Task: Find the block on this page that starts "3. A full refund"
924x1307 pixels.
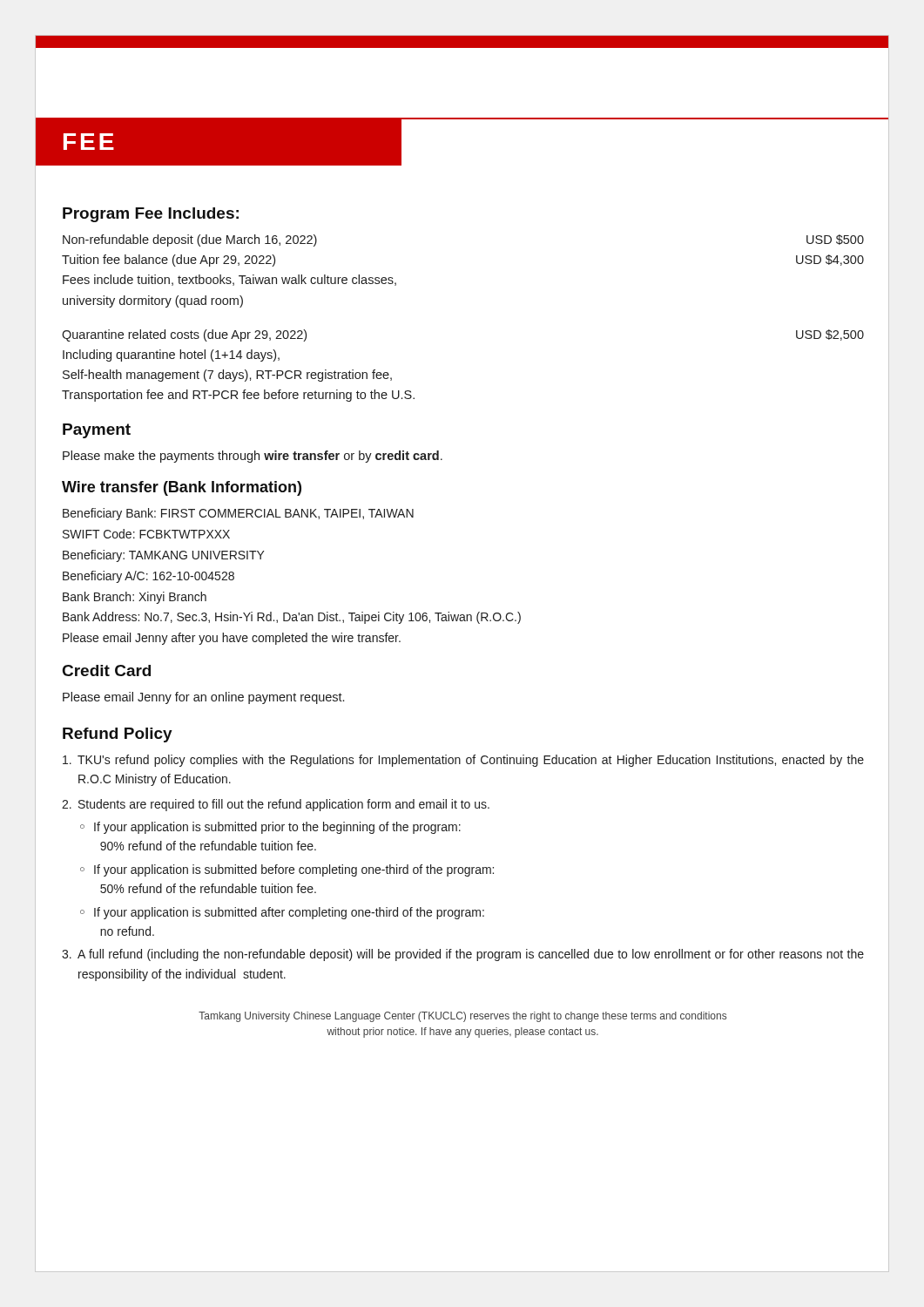Action: (x=463, y=964)
